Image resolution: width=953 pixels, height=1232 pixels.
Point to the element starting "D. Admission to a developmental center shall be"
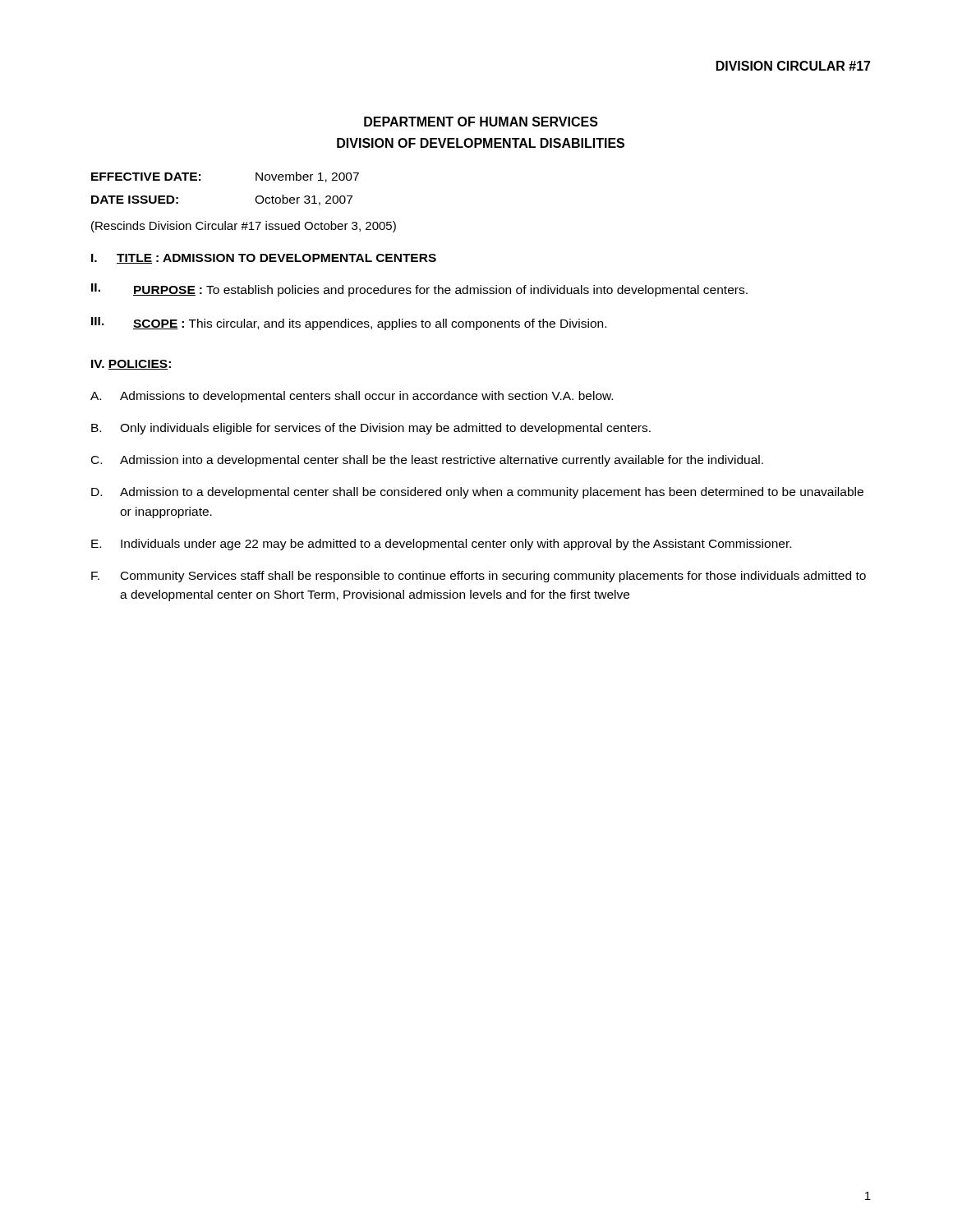(481, 501)
